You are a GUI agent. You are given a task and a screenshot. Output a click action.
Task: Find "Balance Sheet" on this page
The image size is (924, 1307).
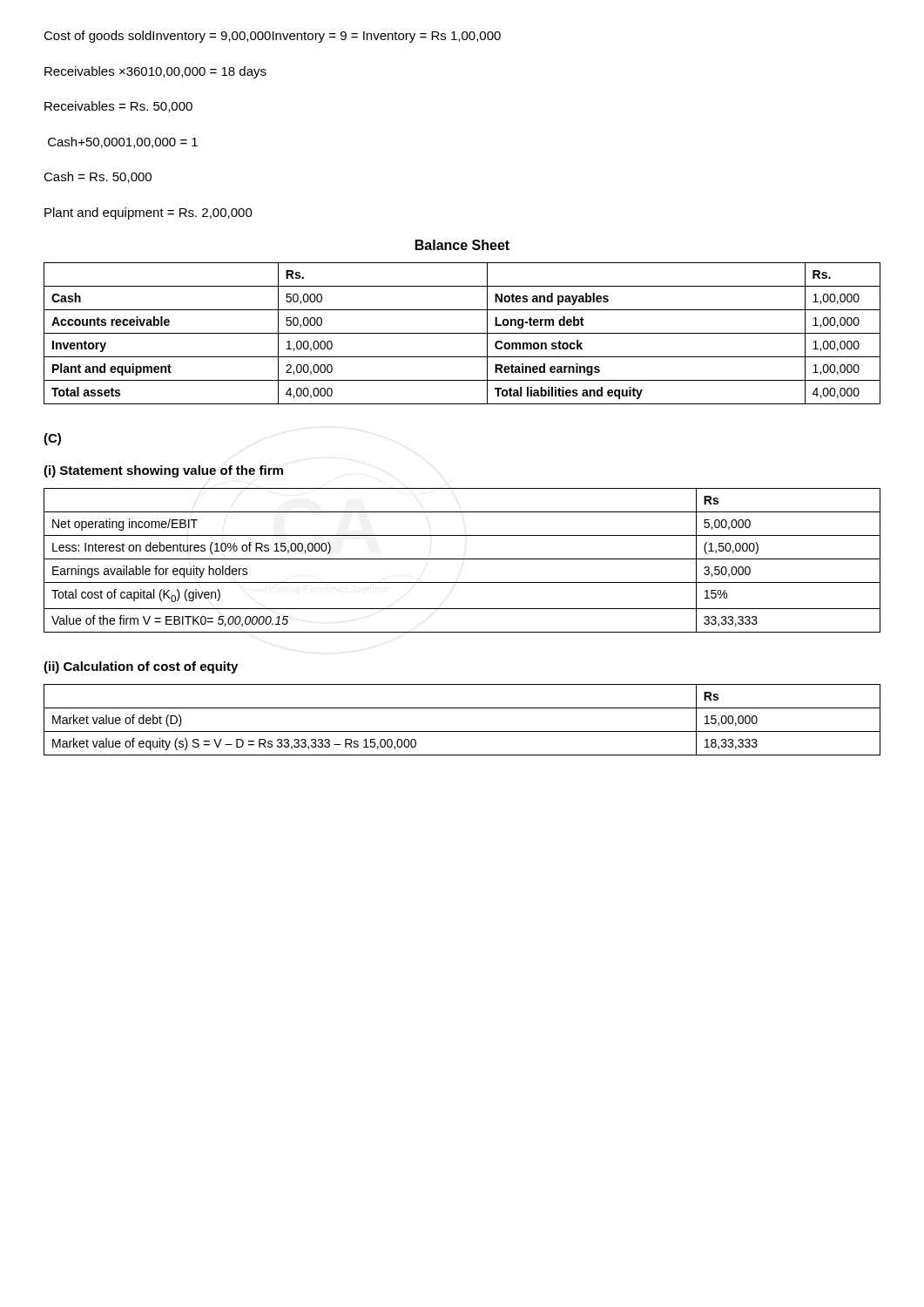pyautogui.click(x=462, y=245)
